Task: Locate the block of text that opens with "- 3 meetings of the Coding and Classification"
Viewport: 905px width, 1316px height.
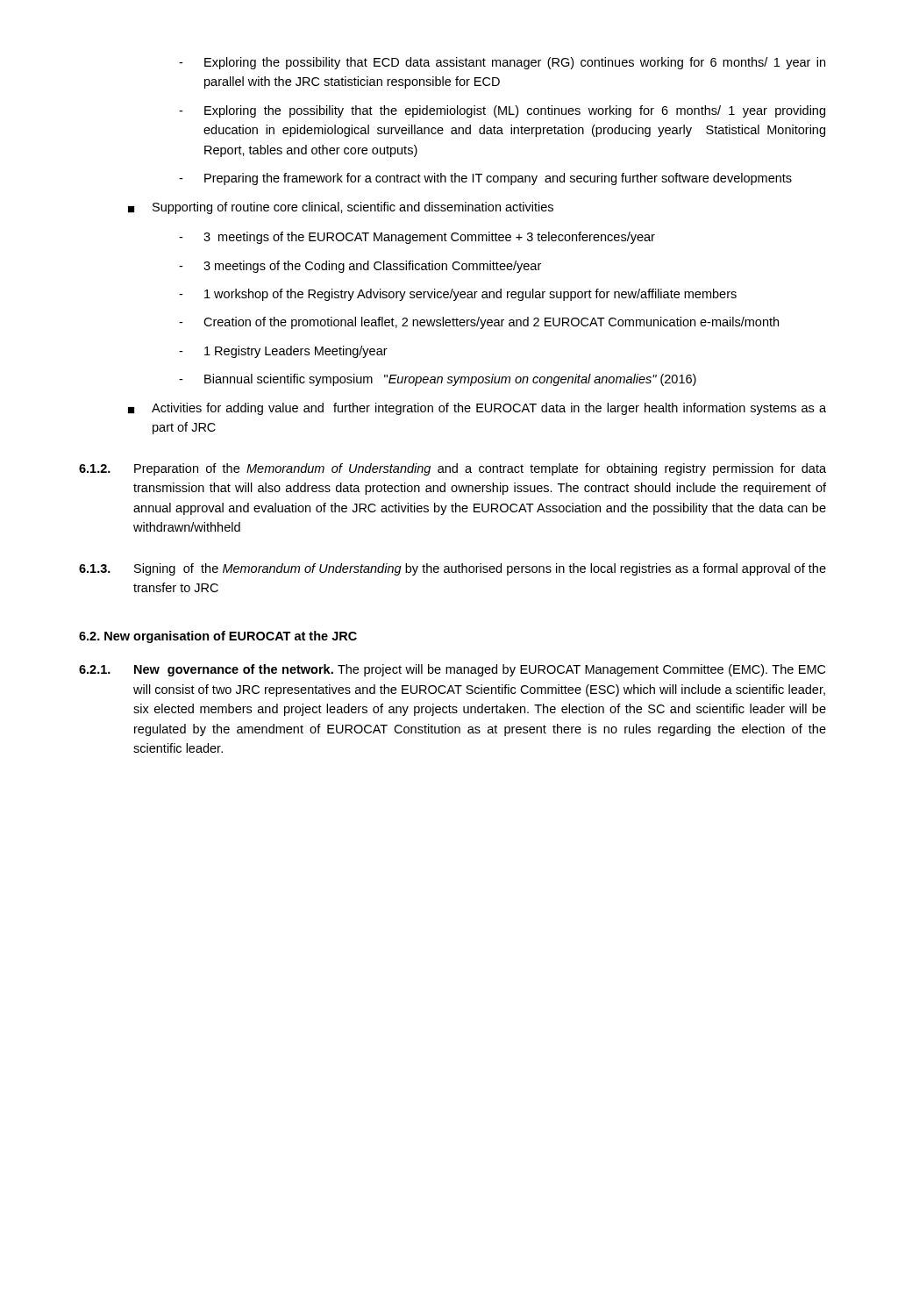Action: pyautogui.click(x=501, y=266)
